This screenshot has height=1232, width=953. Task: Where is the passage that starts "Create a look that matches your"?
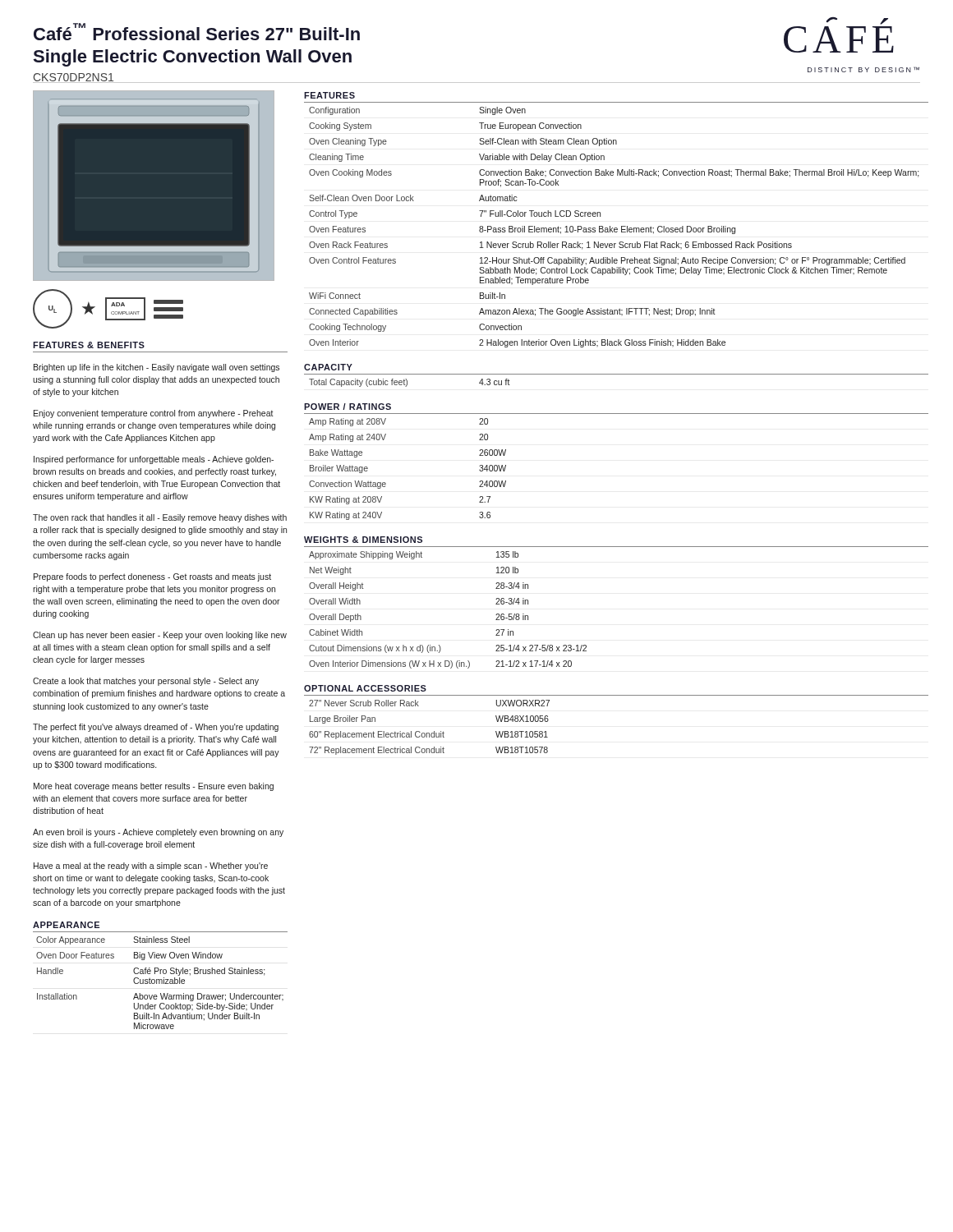pyautogui.click(x=160, y=694)
